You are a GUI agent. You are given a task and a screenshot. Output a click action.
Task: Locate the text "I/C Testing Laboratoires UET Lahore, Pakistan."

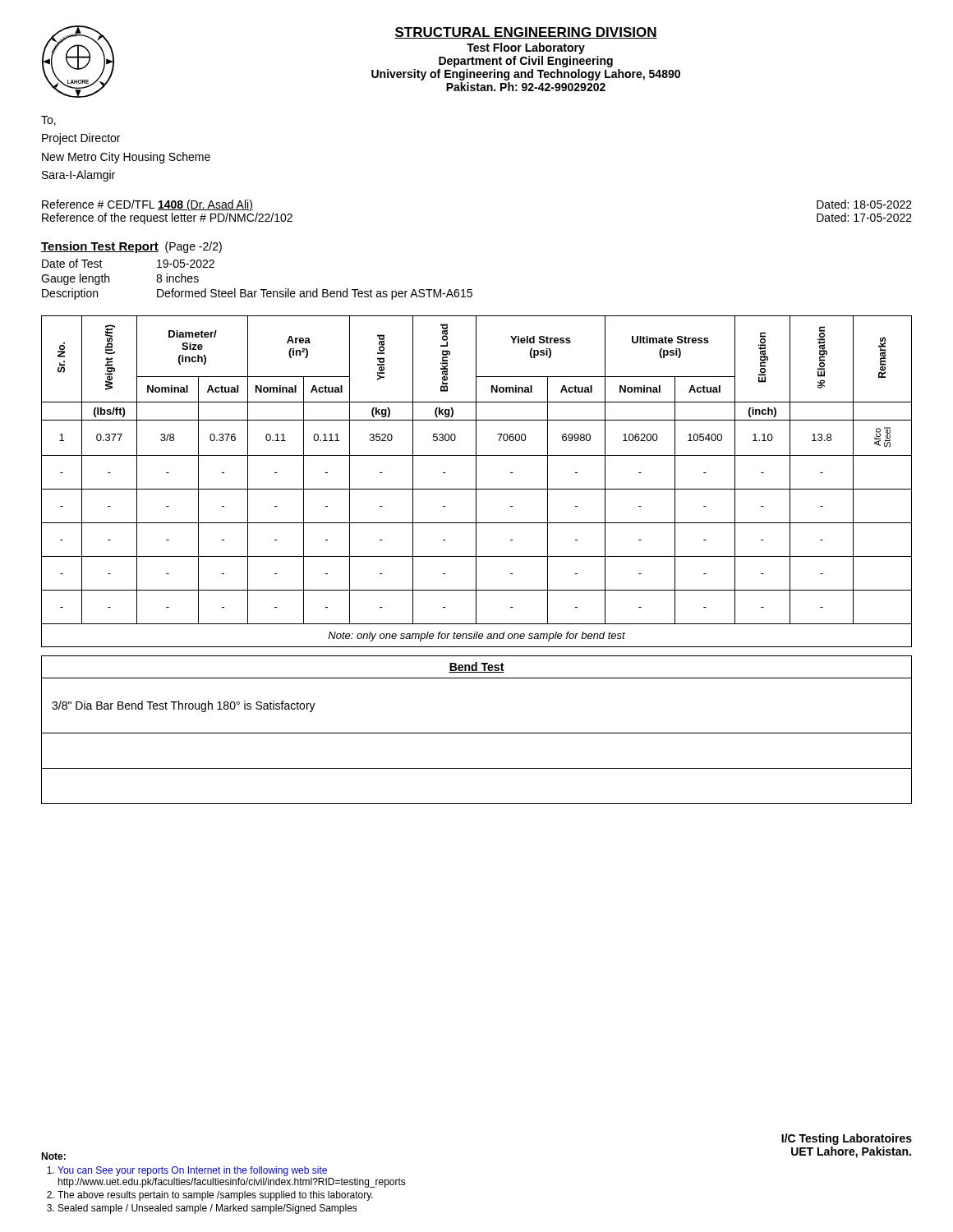click(x=847, y=1145)
